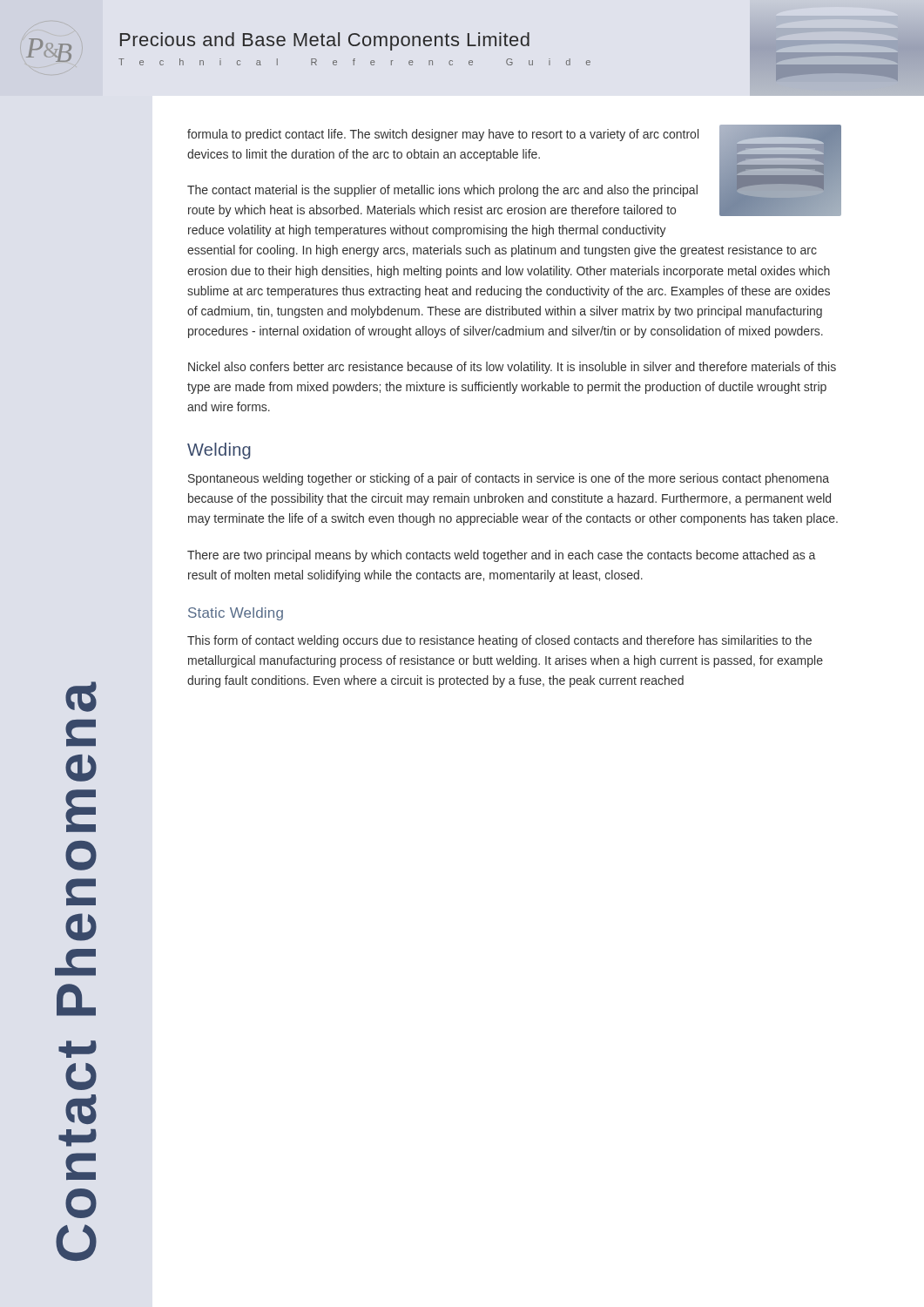Select the passage starting "Spontaneous welding together or sticking of a"
The width and height of the screenshot is (924, 1307).
(x=514, y=499)
